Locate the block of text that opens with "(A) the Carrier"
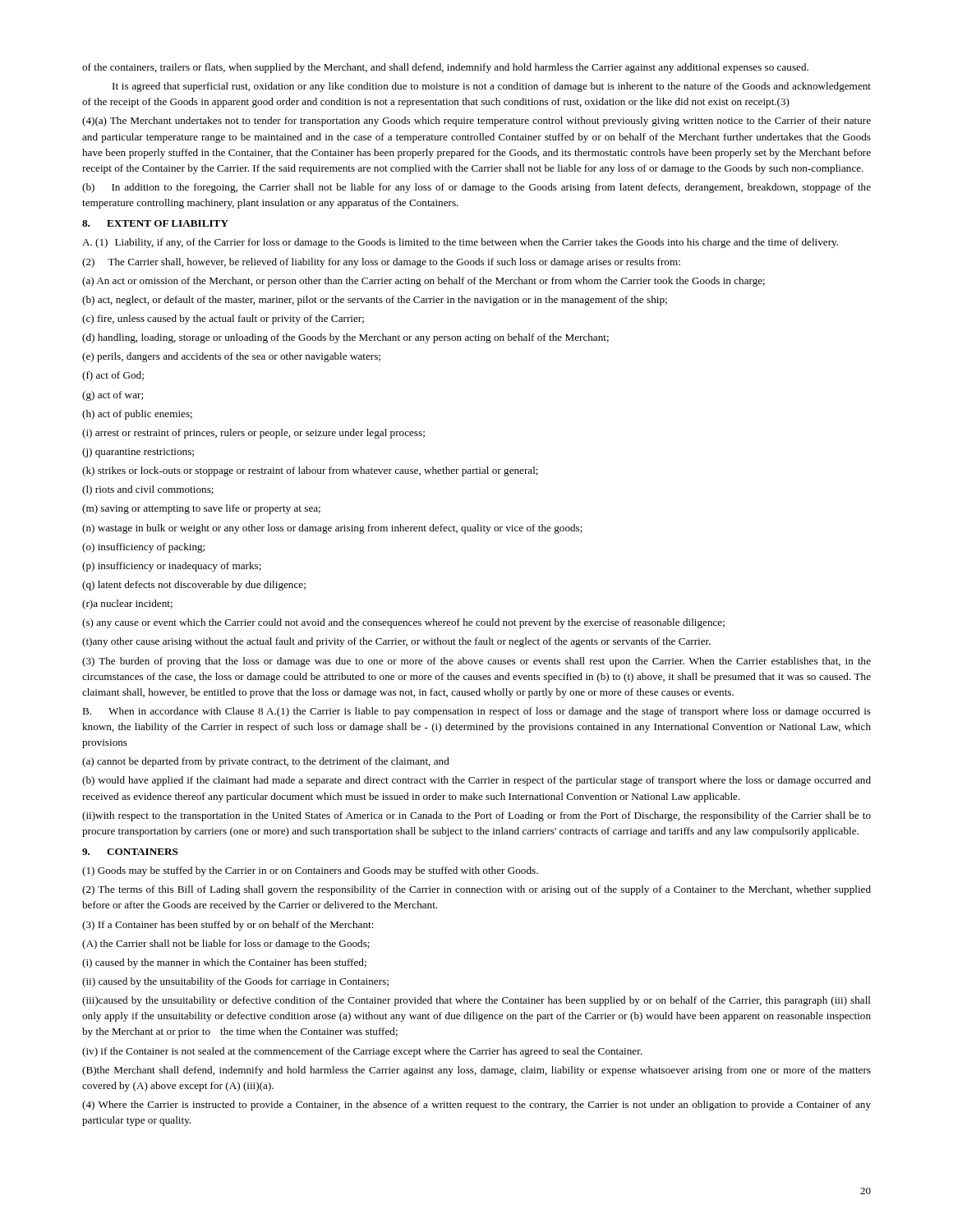953x1232 pixels. 226,945
